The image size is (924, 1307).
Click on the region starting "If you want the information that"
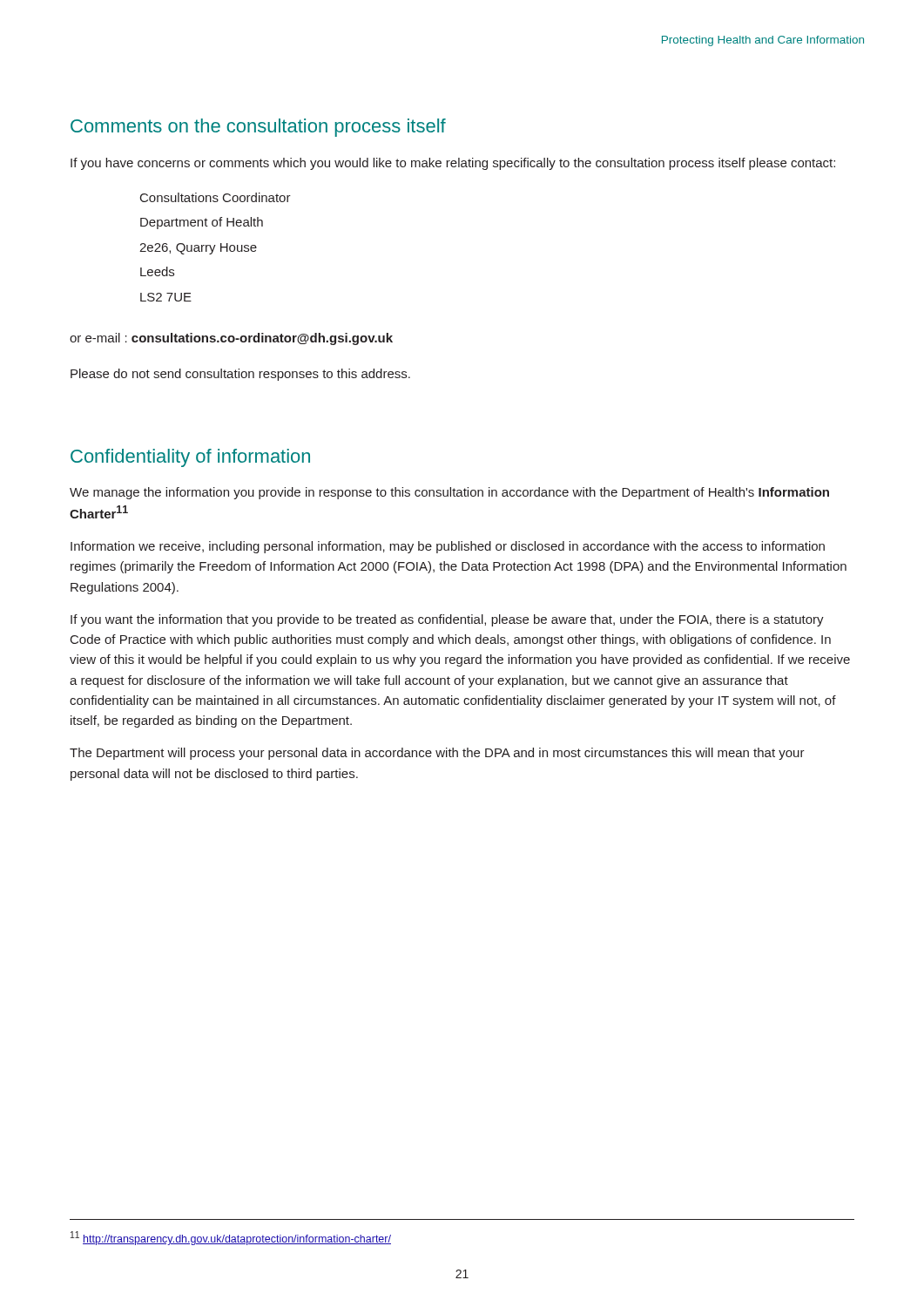pos(460,670)
